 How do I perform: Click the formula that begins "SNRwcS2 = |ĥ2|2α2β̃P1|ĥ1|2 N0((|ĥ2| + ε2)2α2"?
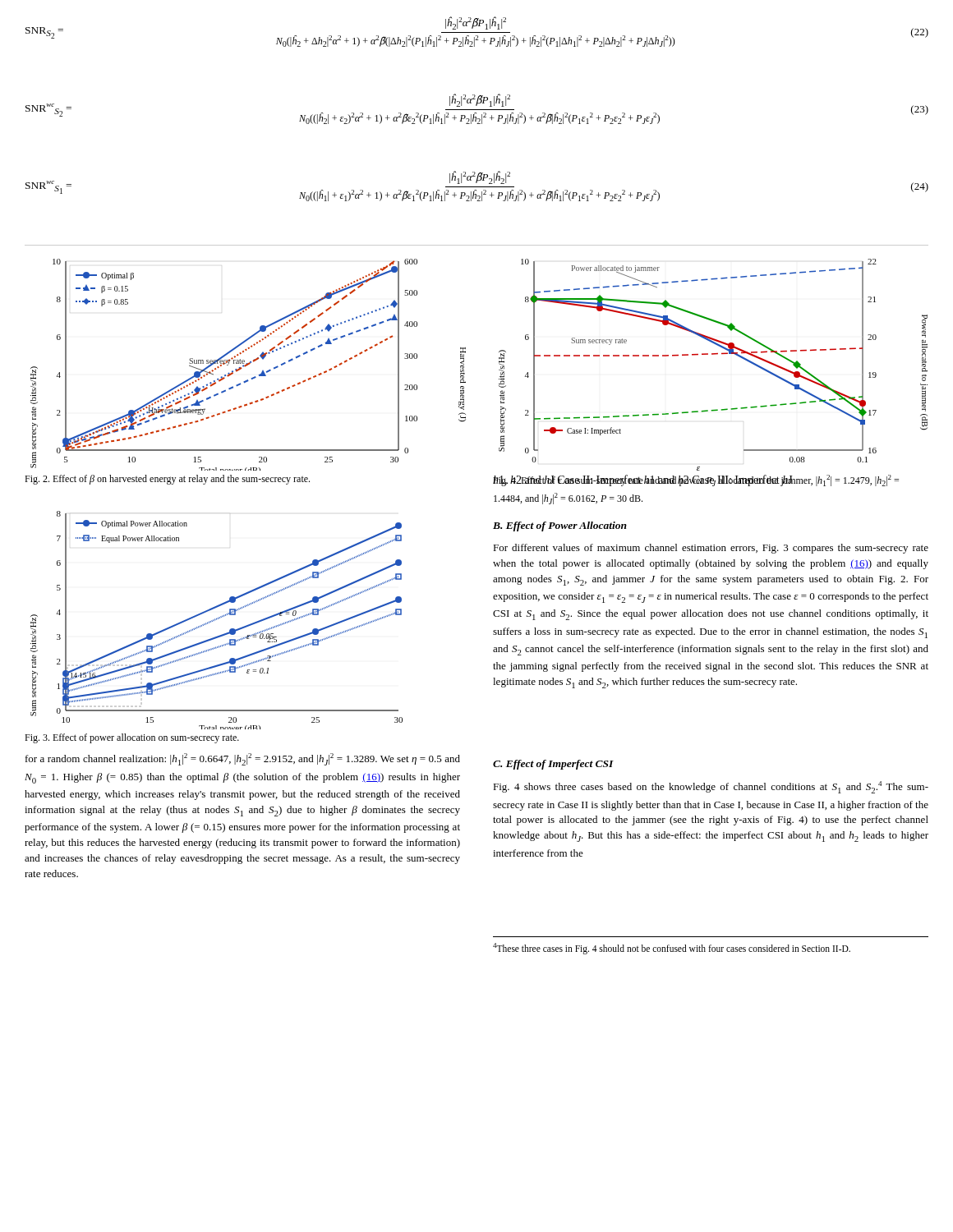coord(476,109)
